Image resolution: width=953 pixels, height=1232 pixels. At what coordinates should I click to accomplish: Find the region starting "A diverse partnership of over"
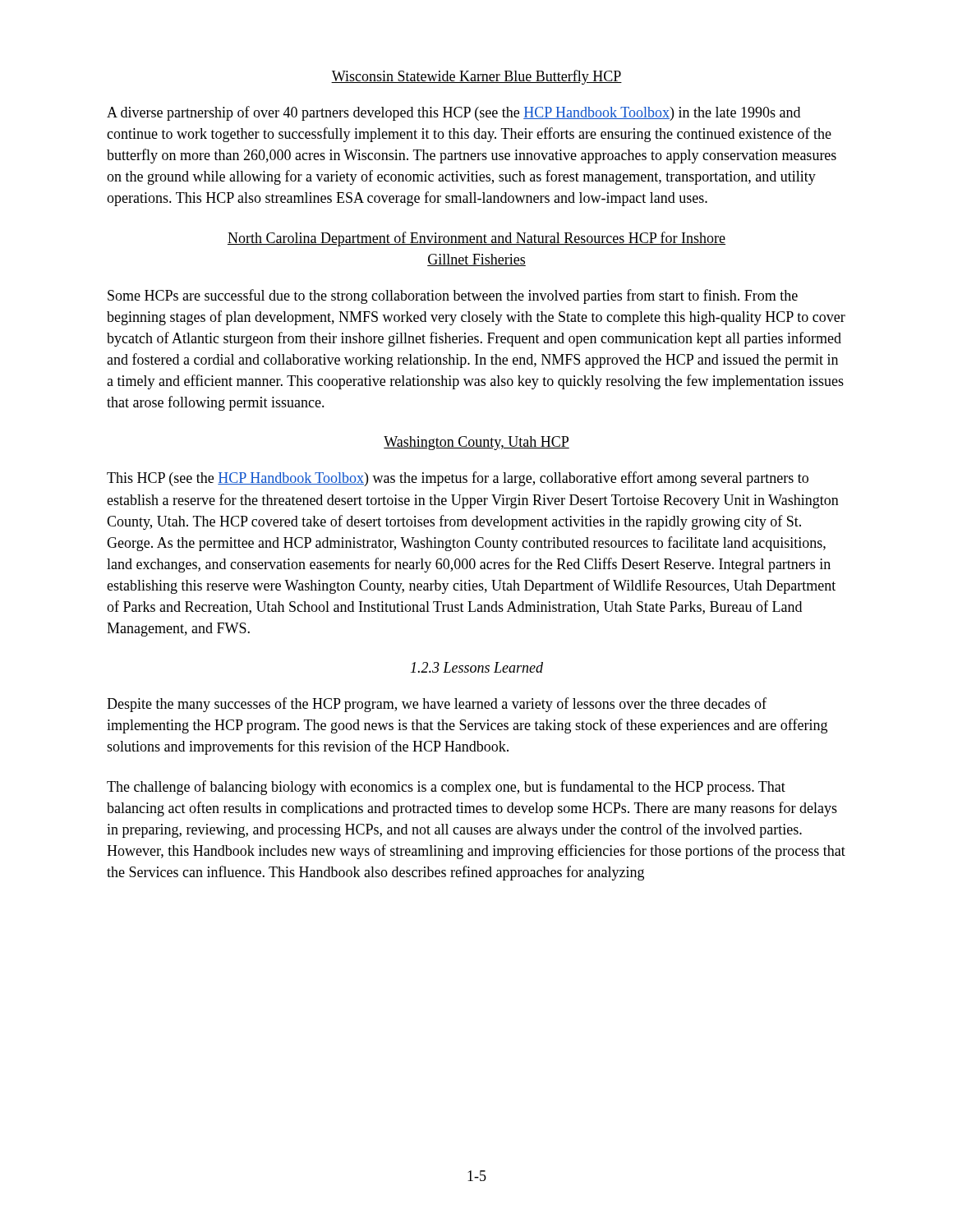pos(472,155)
